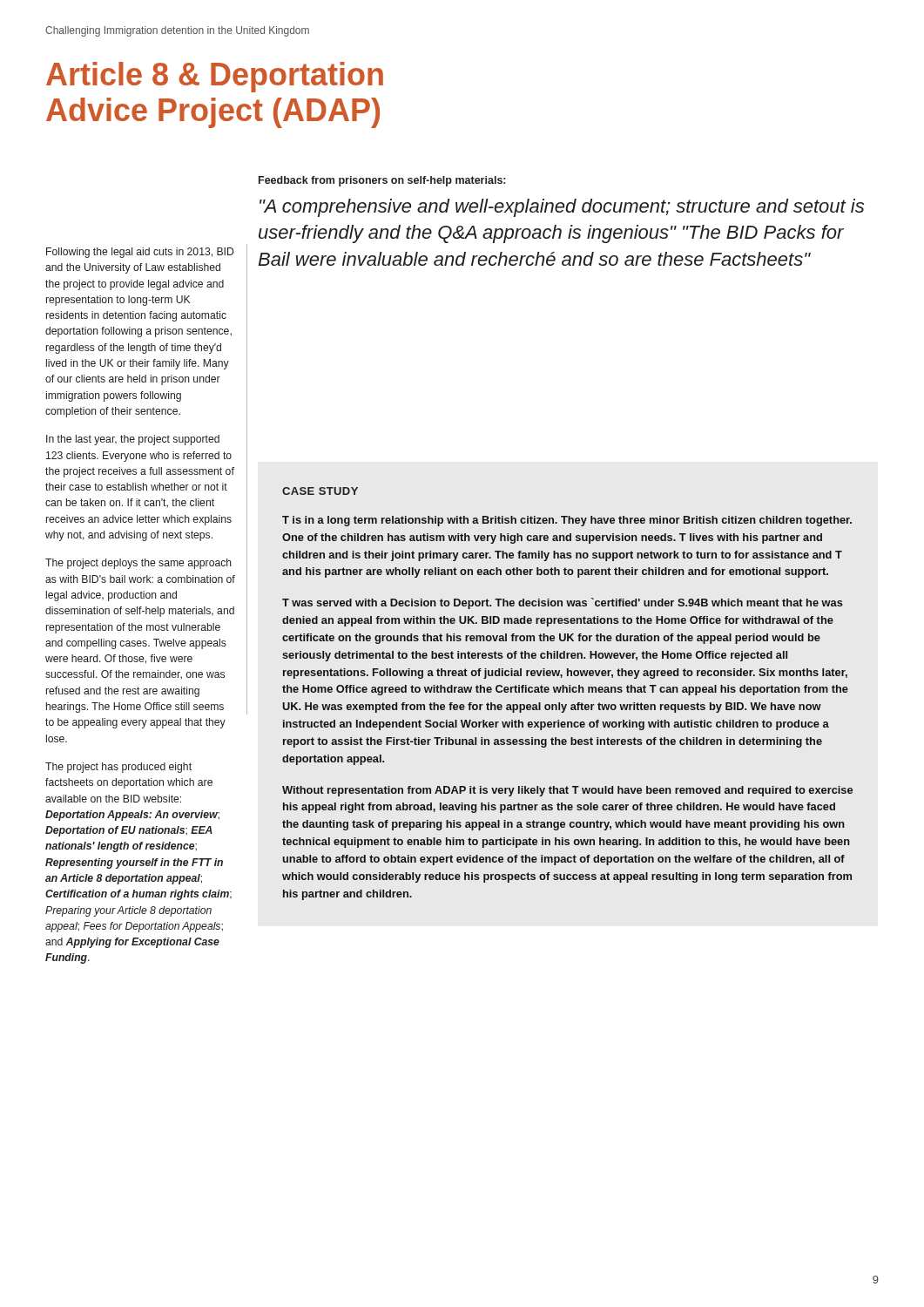This screenshot has width=924, height=1307.
Task: Locate the text block that says ""A comprehensive and well-explained document; structure and"
Action: pos(561,233)
